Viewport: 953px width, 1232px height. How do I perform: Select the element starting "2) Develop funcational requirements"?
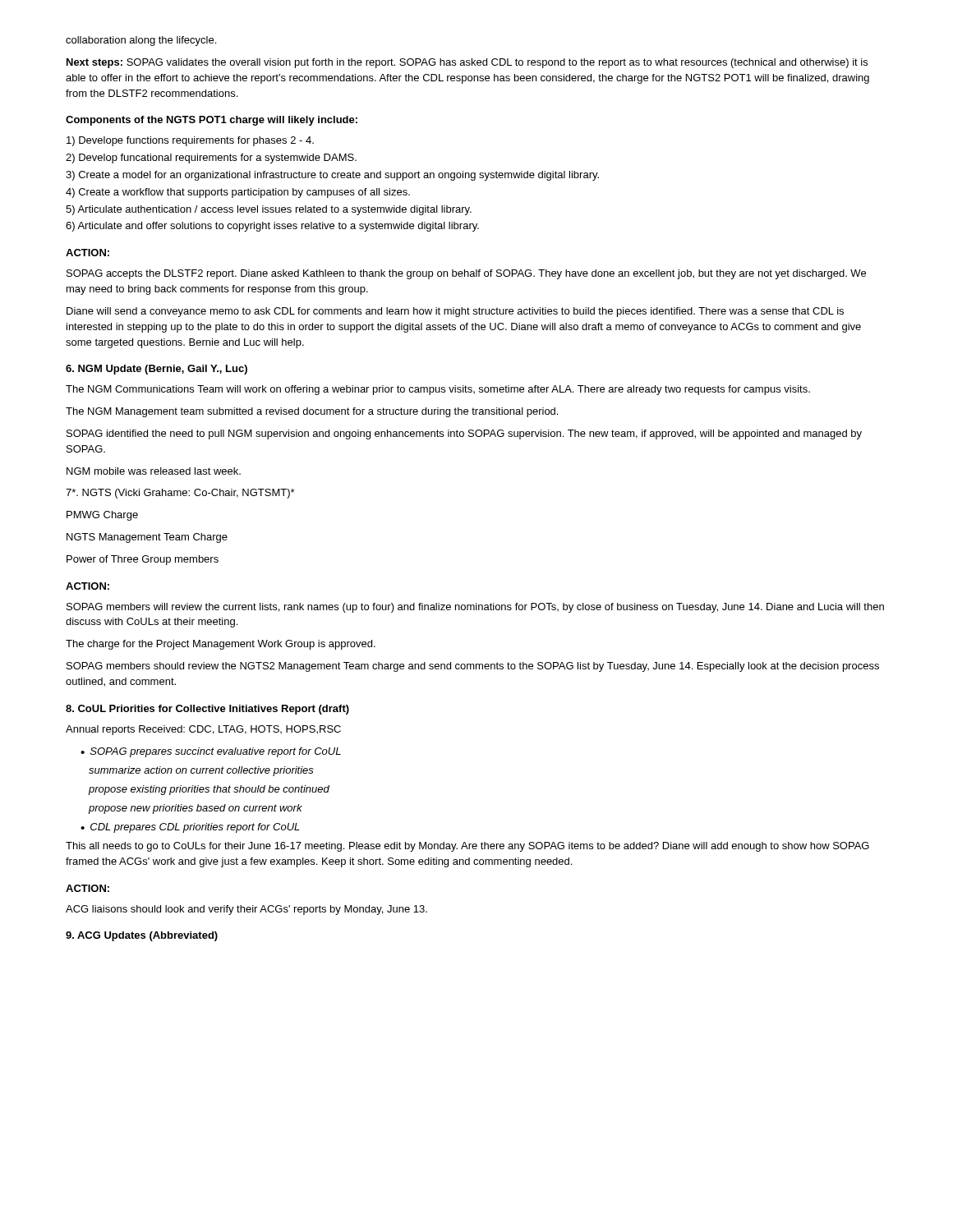point(211,159)
